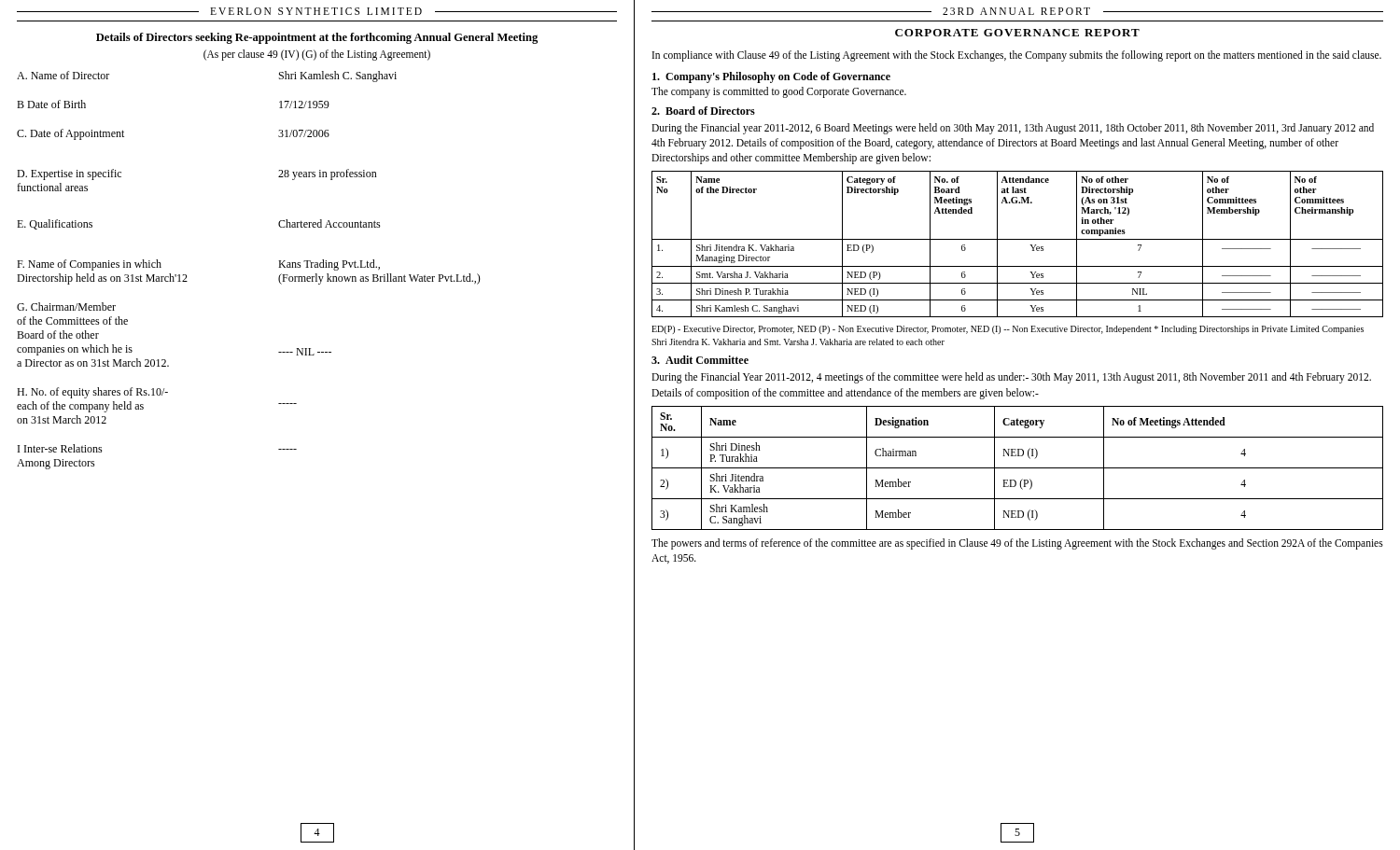This screenshot has height=850, width=1400.
Task: Point to the block beginning "A. Name of Director Shri"
Action: 317,76
